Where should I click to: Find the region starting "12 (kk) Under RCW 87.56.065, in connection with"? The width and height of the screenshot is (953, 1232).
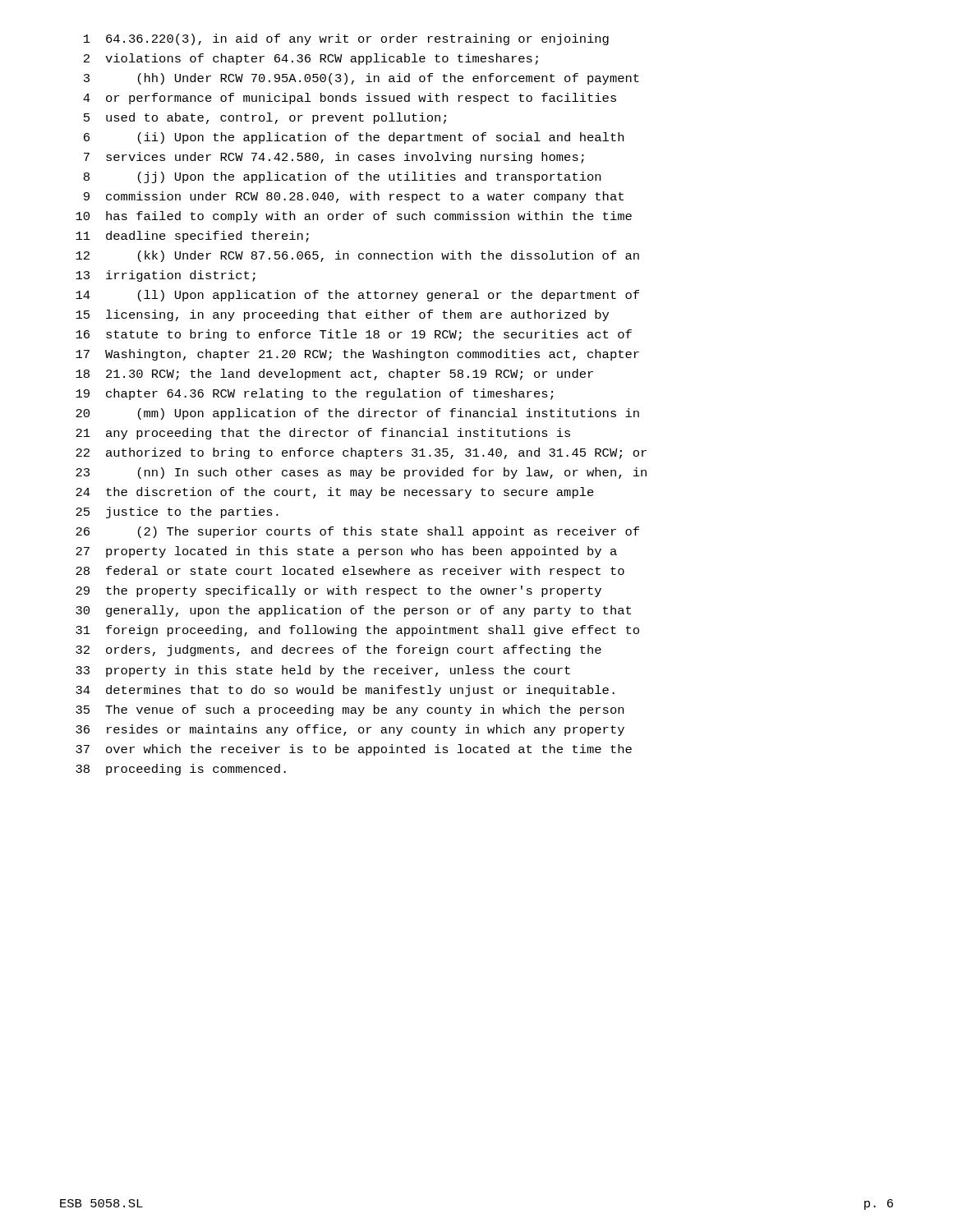[476, 266]
